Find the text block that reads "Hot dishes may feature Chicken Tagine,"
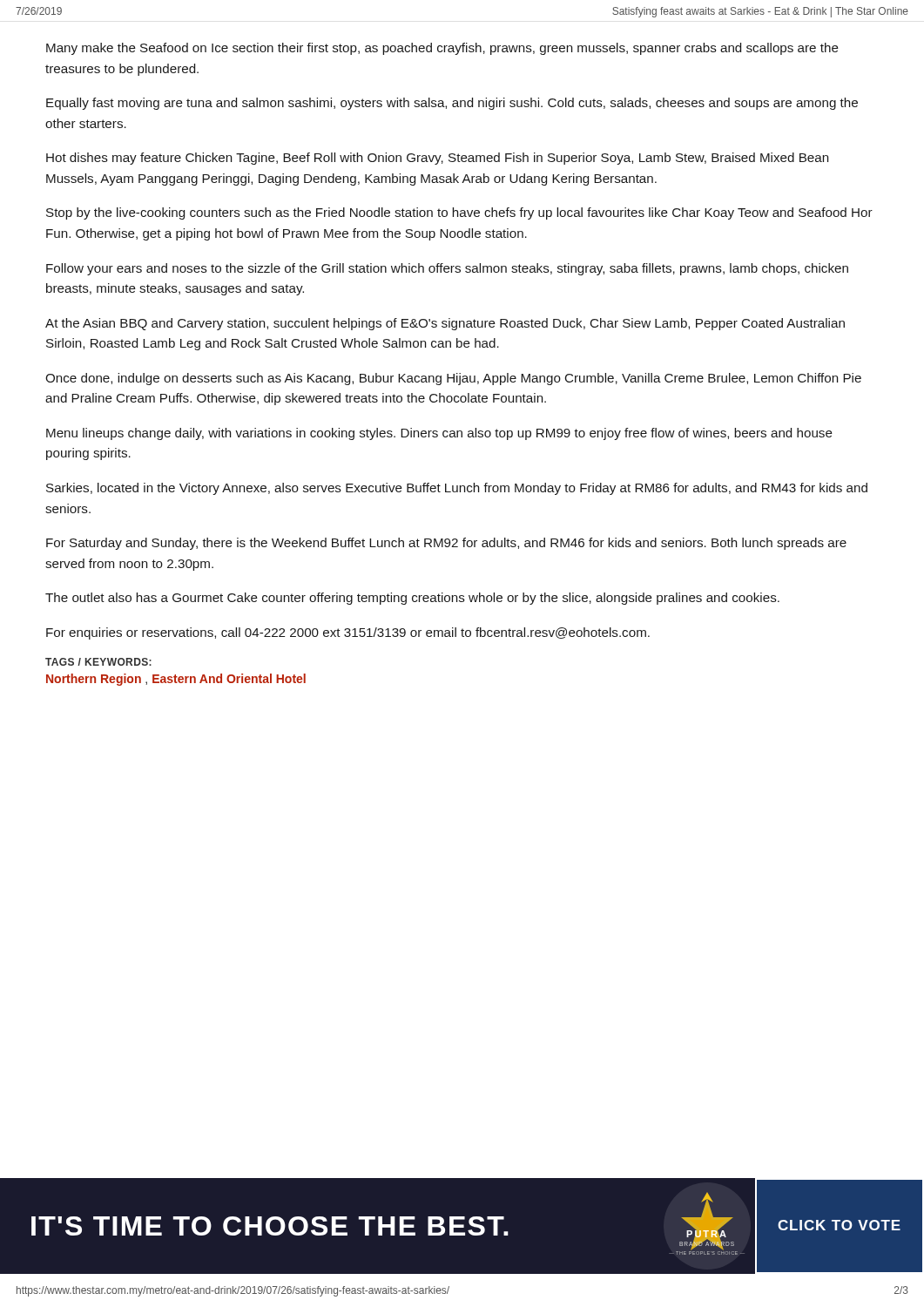Screen dimensions: 1307x924 (x=437, y=168)
